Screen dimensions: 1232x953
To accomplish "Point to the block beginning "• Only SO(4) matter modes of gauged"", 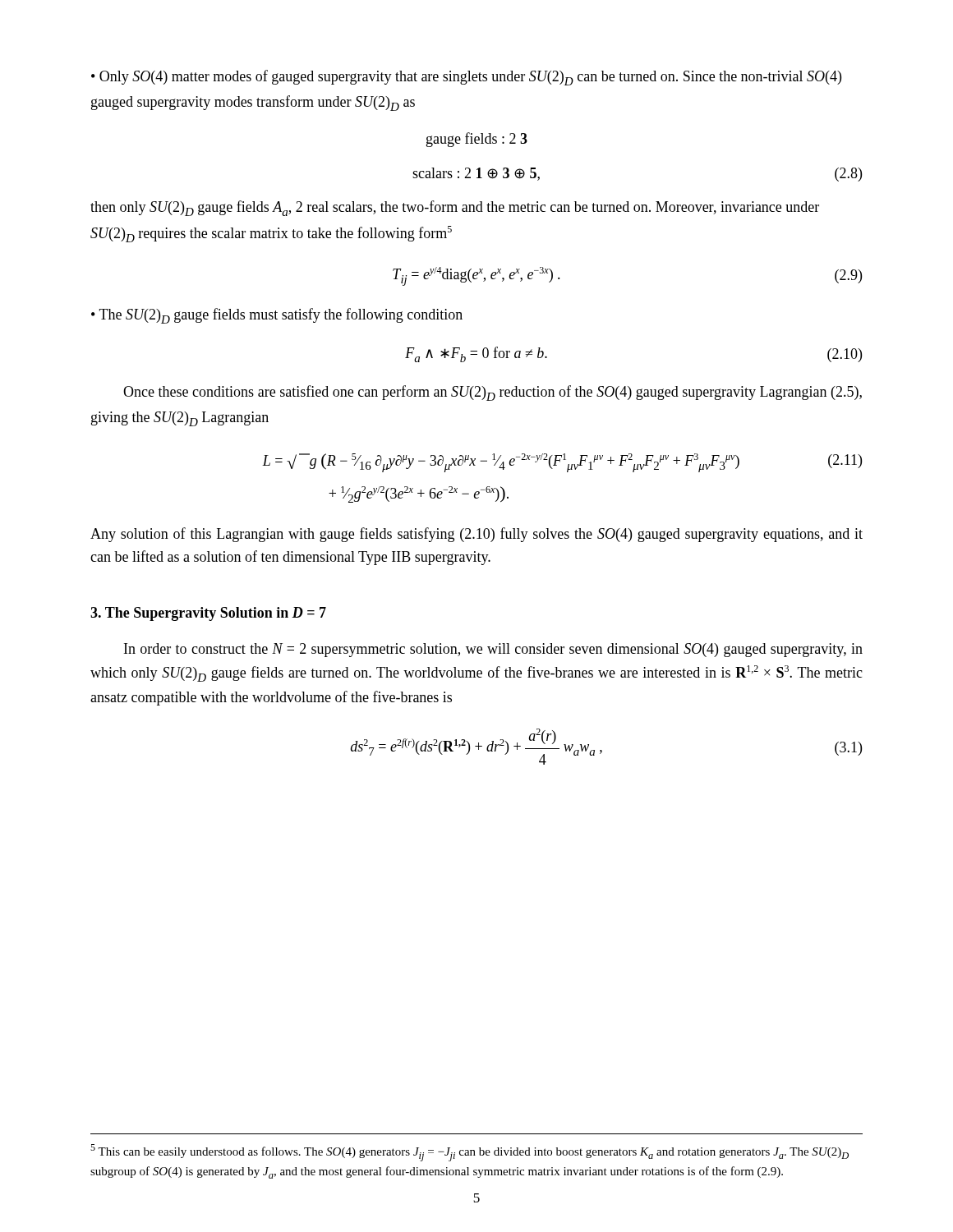I will pyautogui.click(x=476, y=156).
